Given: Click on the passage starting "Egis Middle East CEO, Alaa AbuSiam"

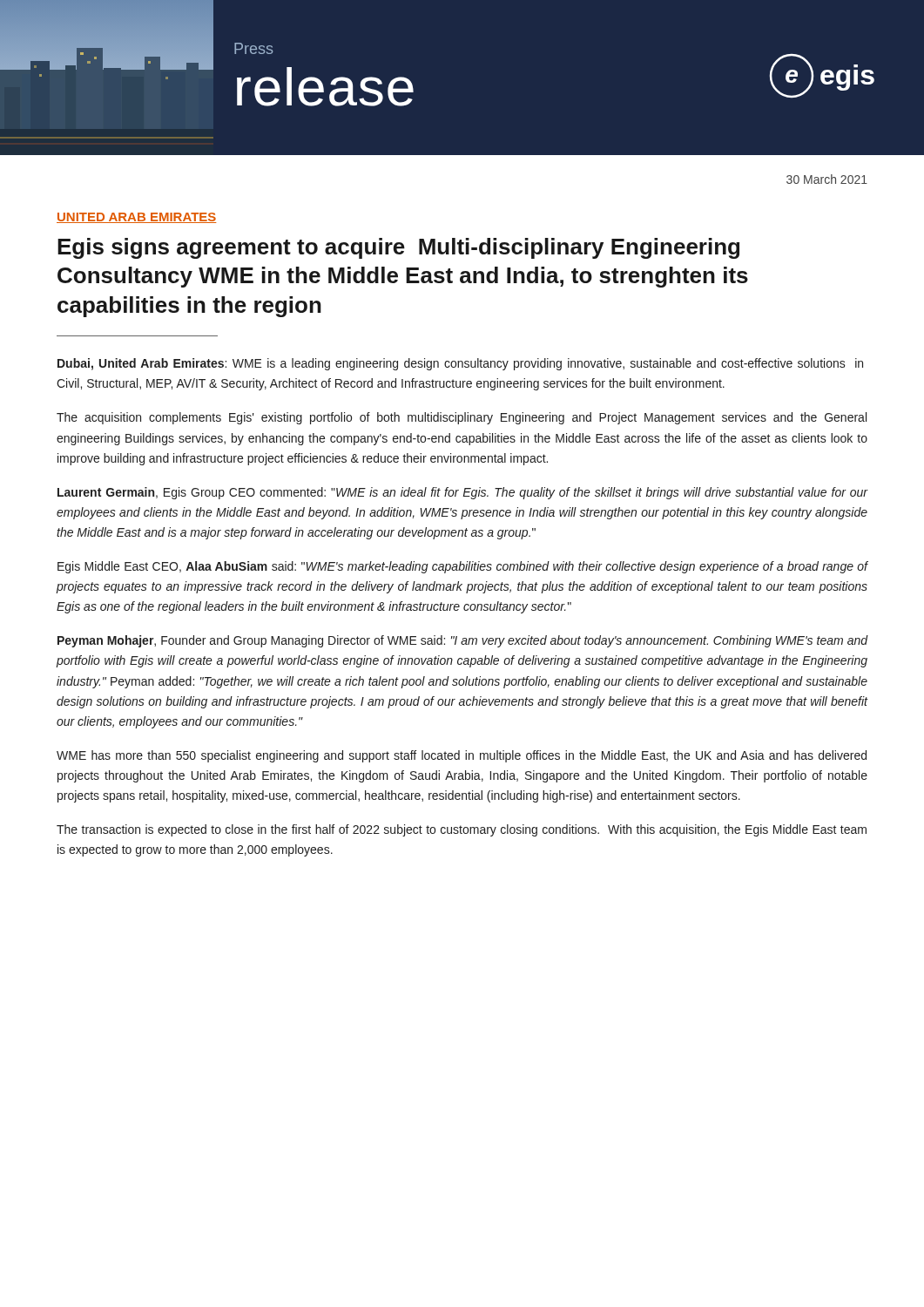Looking at the screenshot, I should tap(462, 587).
